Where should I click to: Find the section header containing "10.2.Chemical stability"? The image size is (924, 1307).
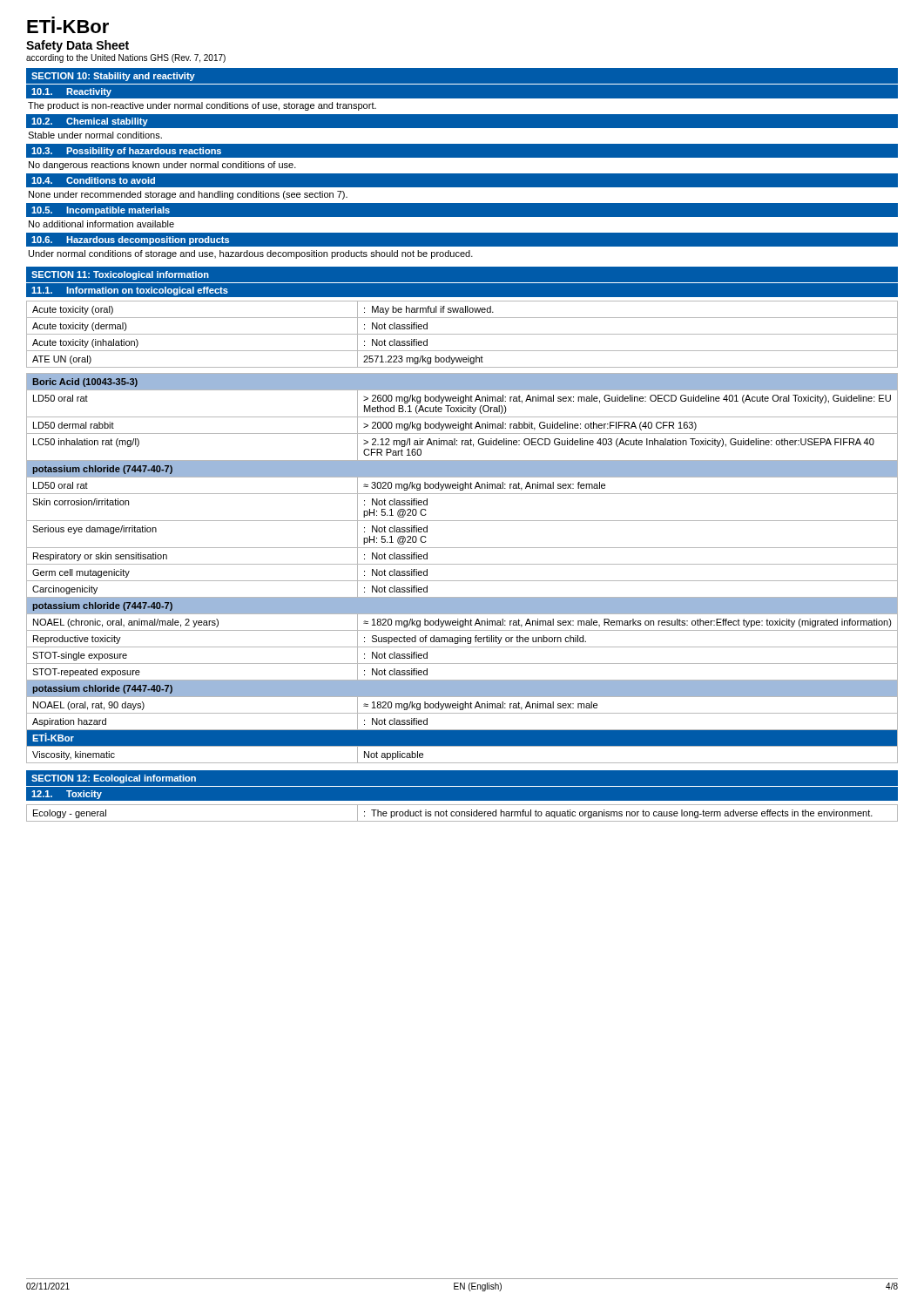(x=89, y=121)
